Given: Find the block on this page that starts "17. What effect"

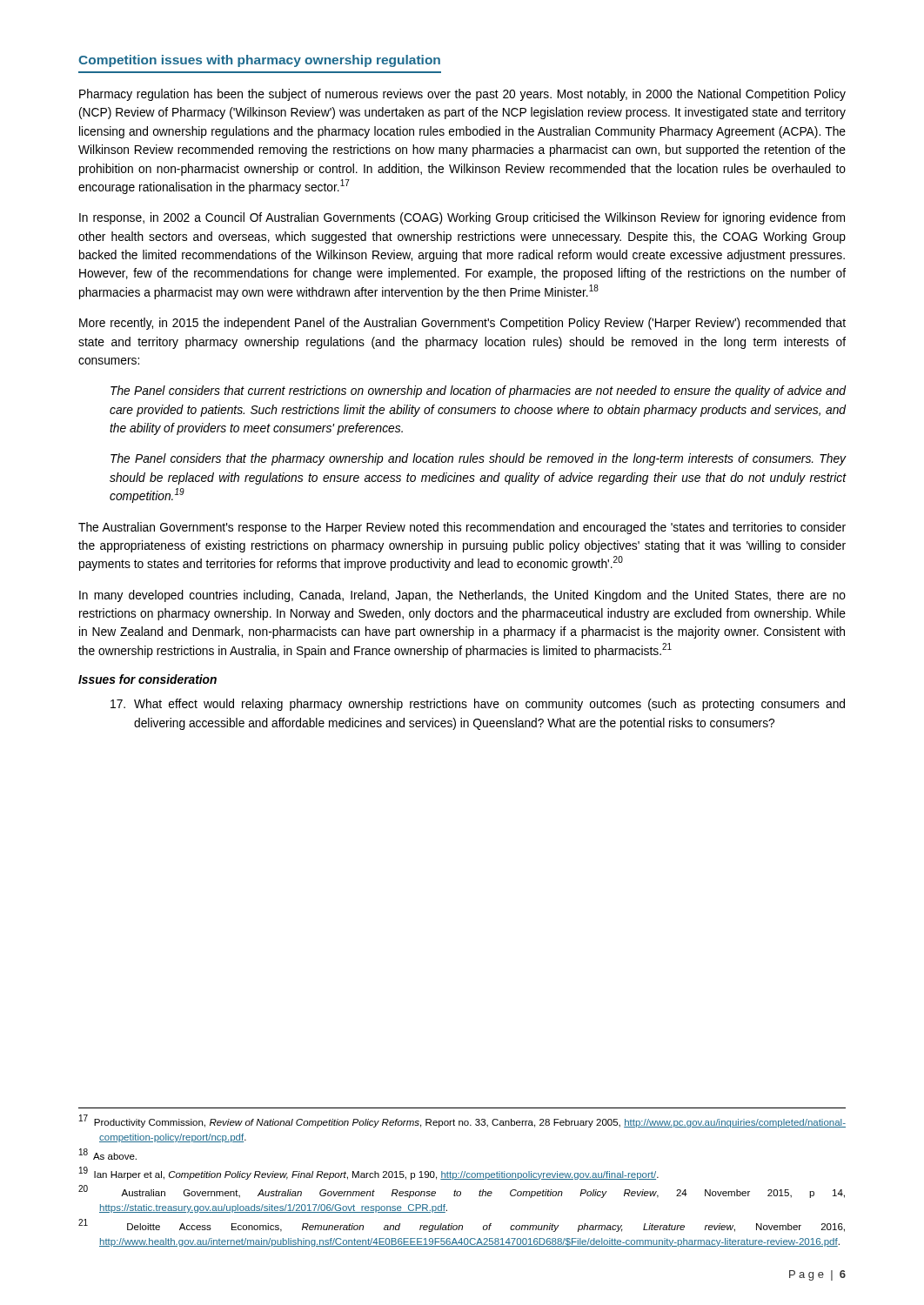Looking at the screenshot, I should [478, 714].
